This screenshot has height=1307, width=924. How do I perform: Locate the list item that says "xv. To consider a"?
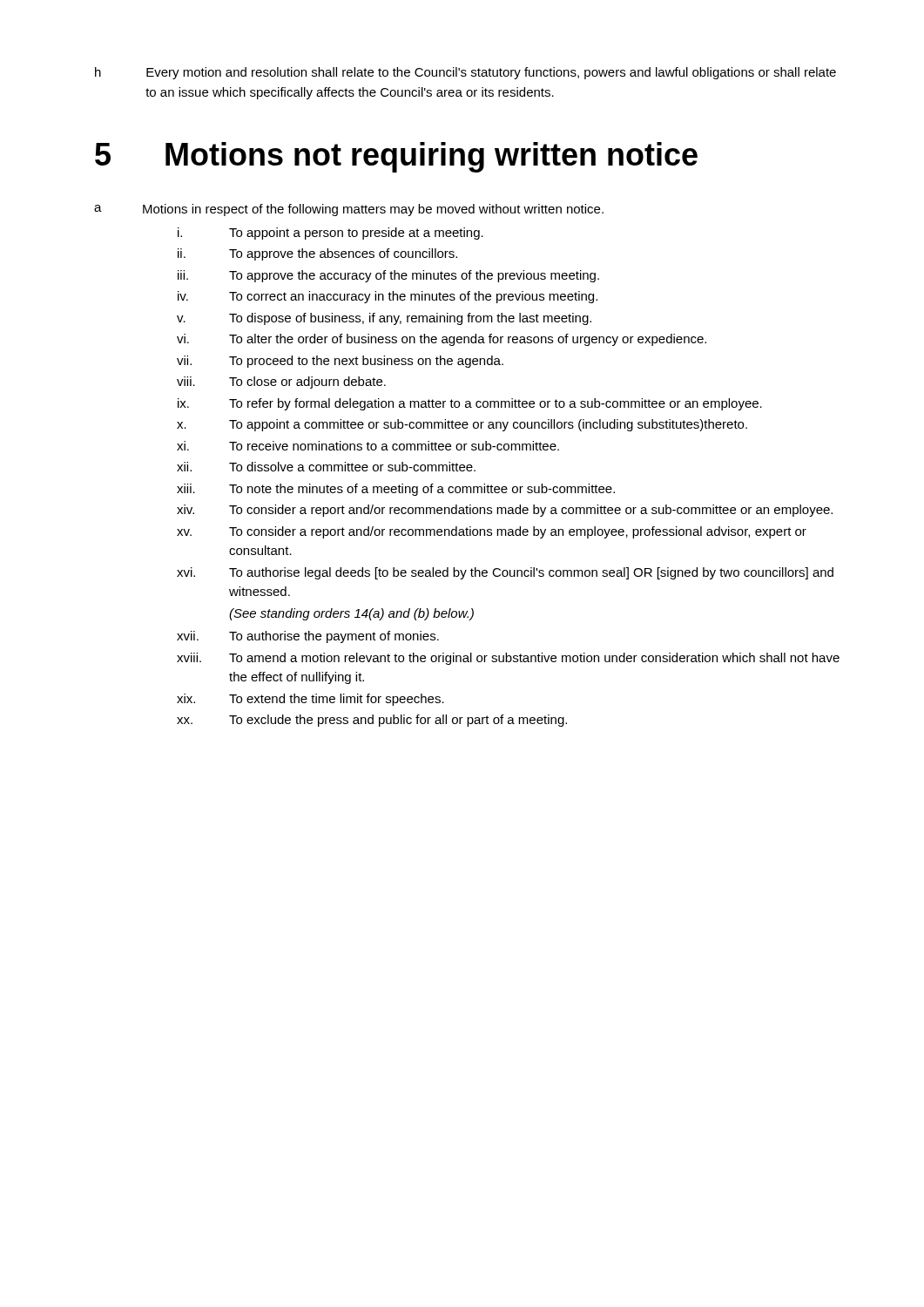[x=511, y=541]
